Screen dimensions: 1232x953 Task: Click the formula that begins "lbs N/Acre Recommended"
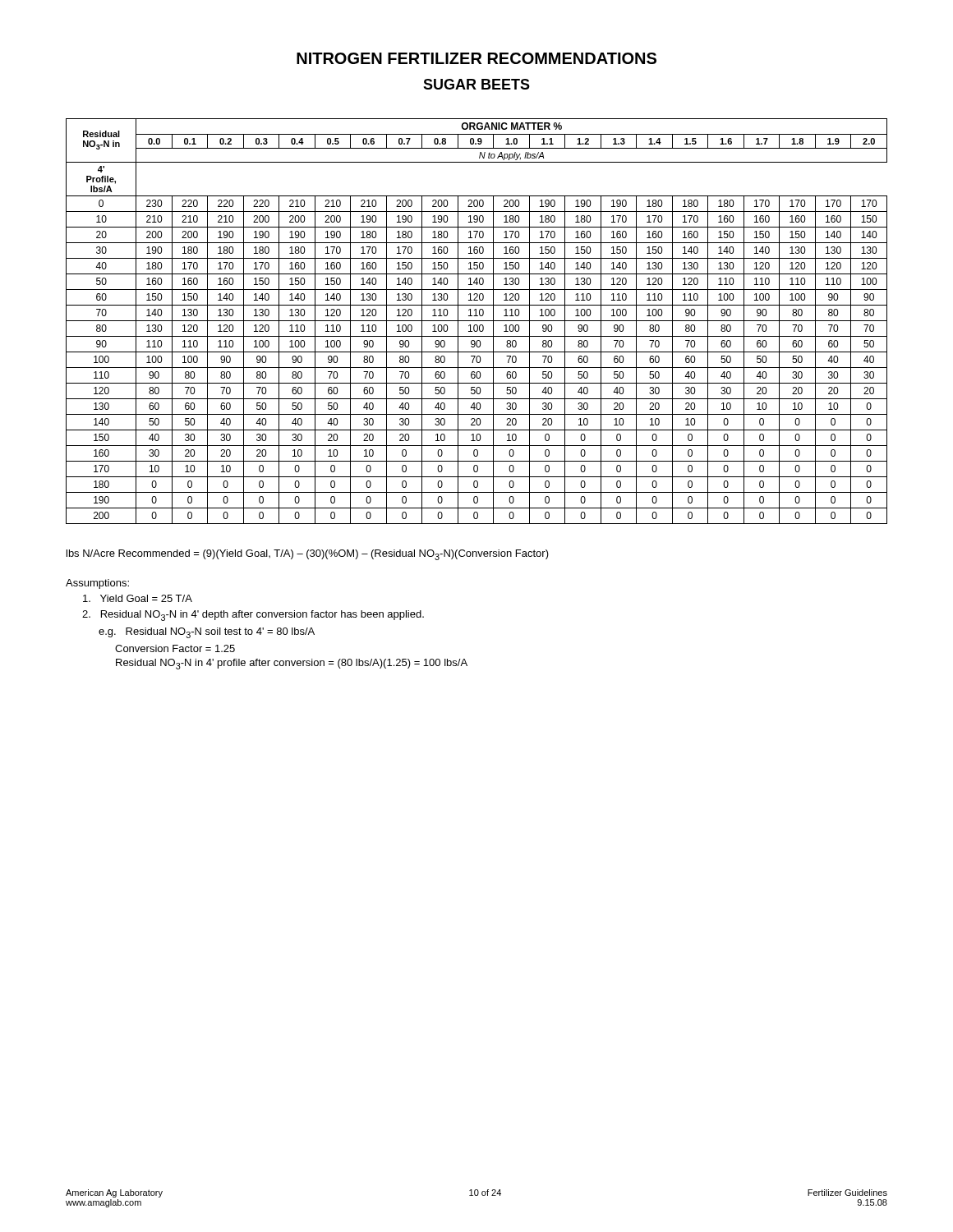(307, 554)
